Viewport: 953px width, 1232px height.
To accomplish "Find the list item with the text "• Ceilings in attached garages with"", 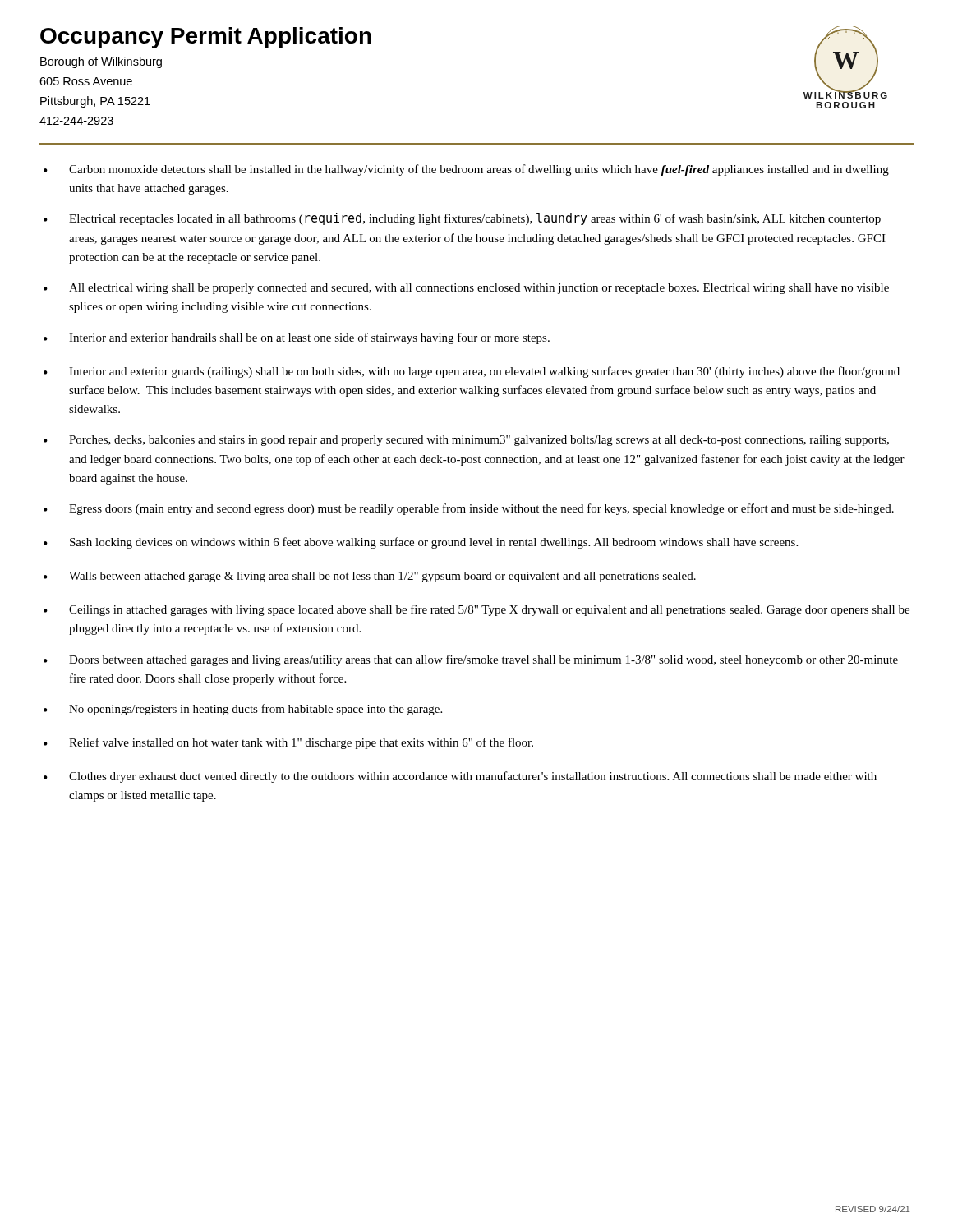I will (476, 620).
